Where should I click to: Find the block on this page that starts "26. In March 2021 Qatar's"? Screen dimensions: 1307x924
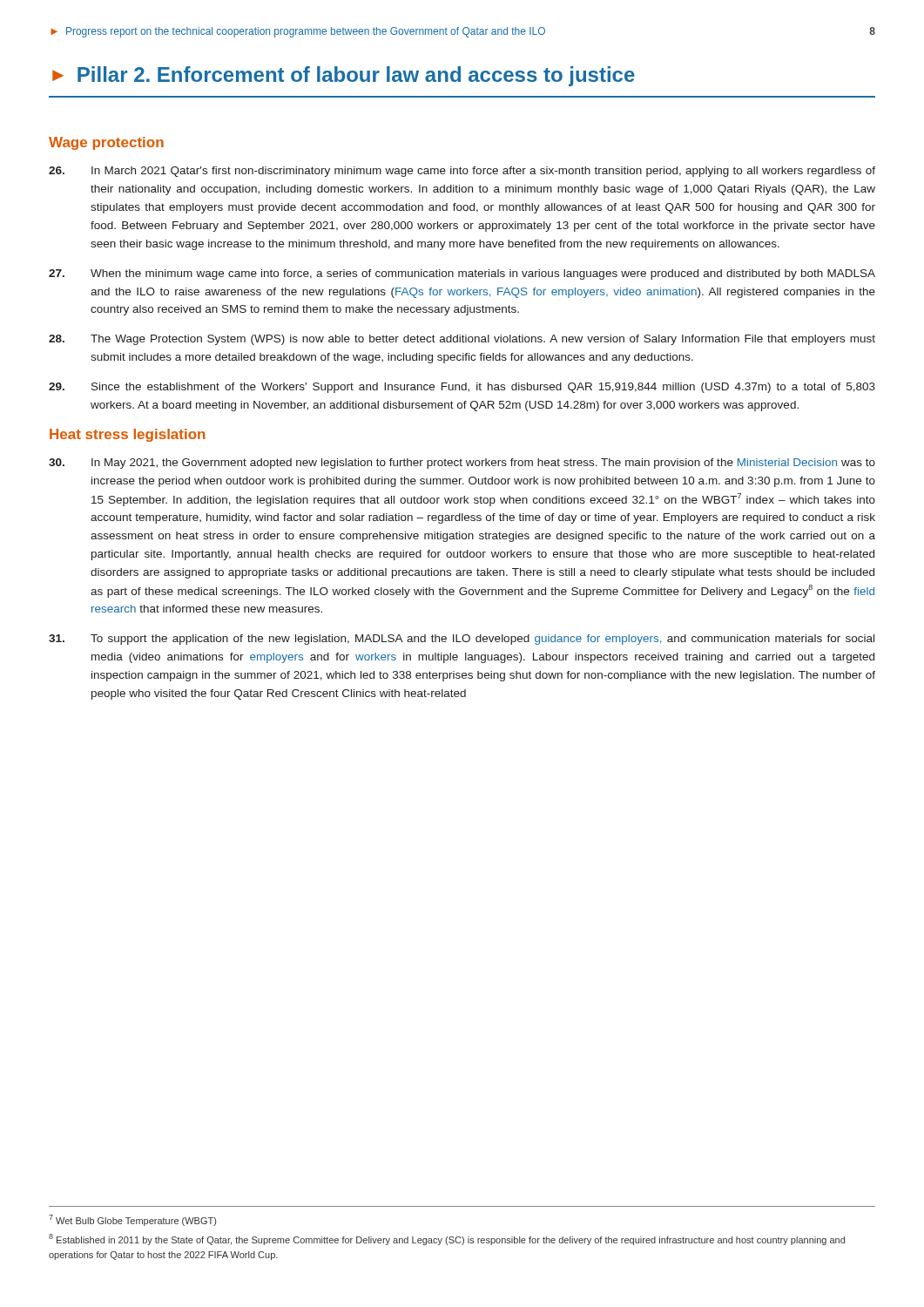click(462, 208)
